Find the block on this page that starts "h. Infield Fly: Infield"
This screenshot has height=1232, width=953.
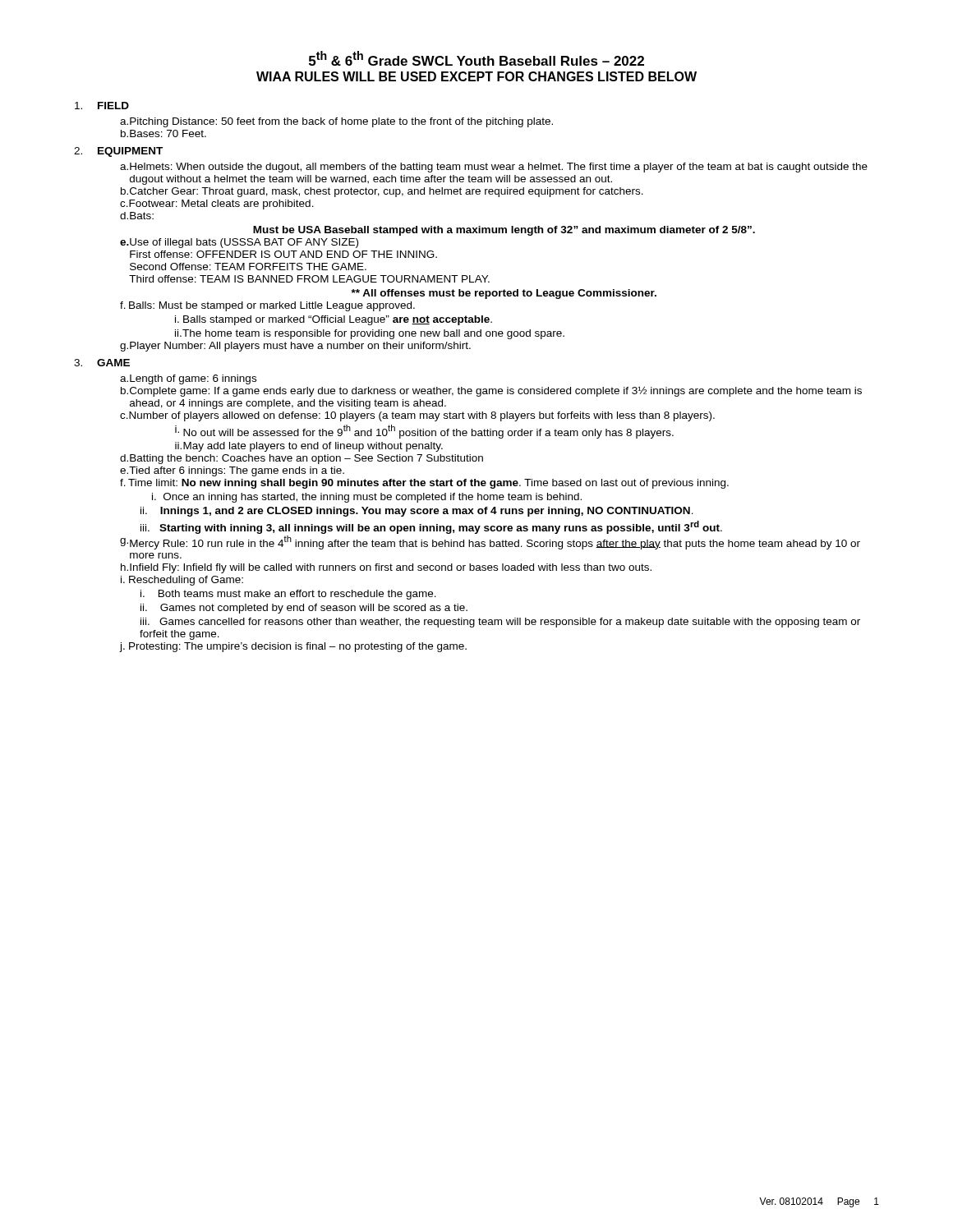(x=476, y=567)
